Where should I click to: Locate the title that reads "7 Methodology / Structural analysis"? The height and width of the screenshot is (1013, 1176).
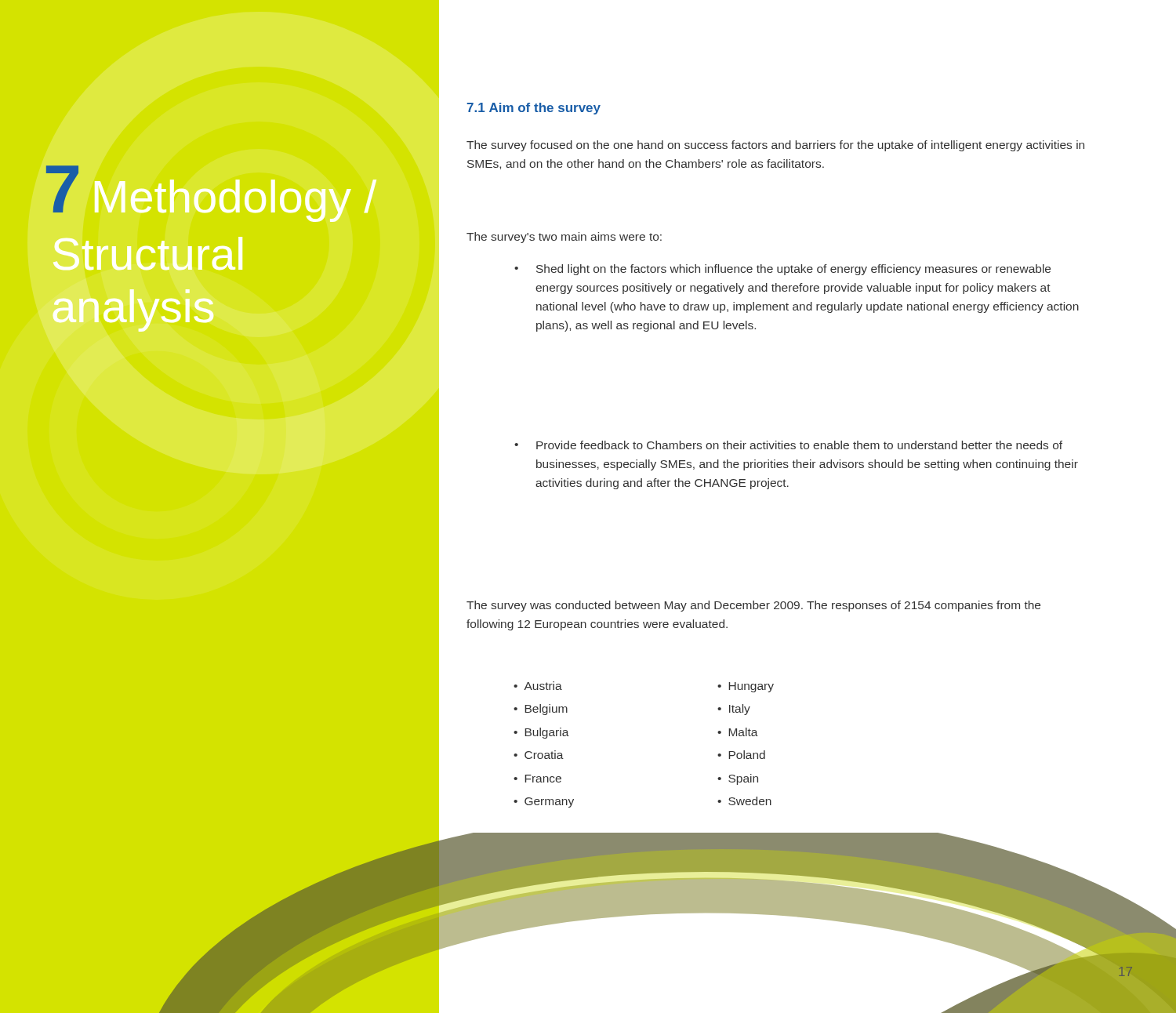coord(223,241)
